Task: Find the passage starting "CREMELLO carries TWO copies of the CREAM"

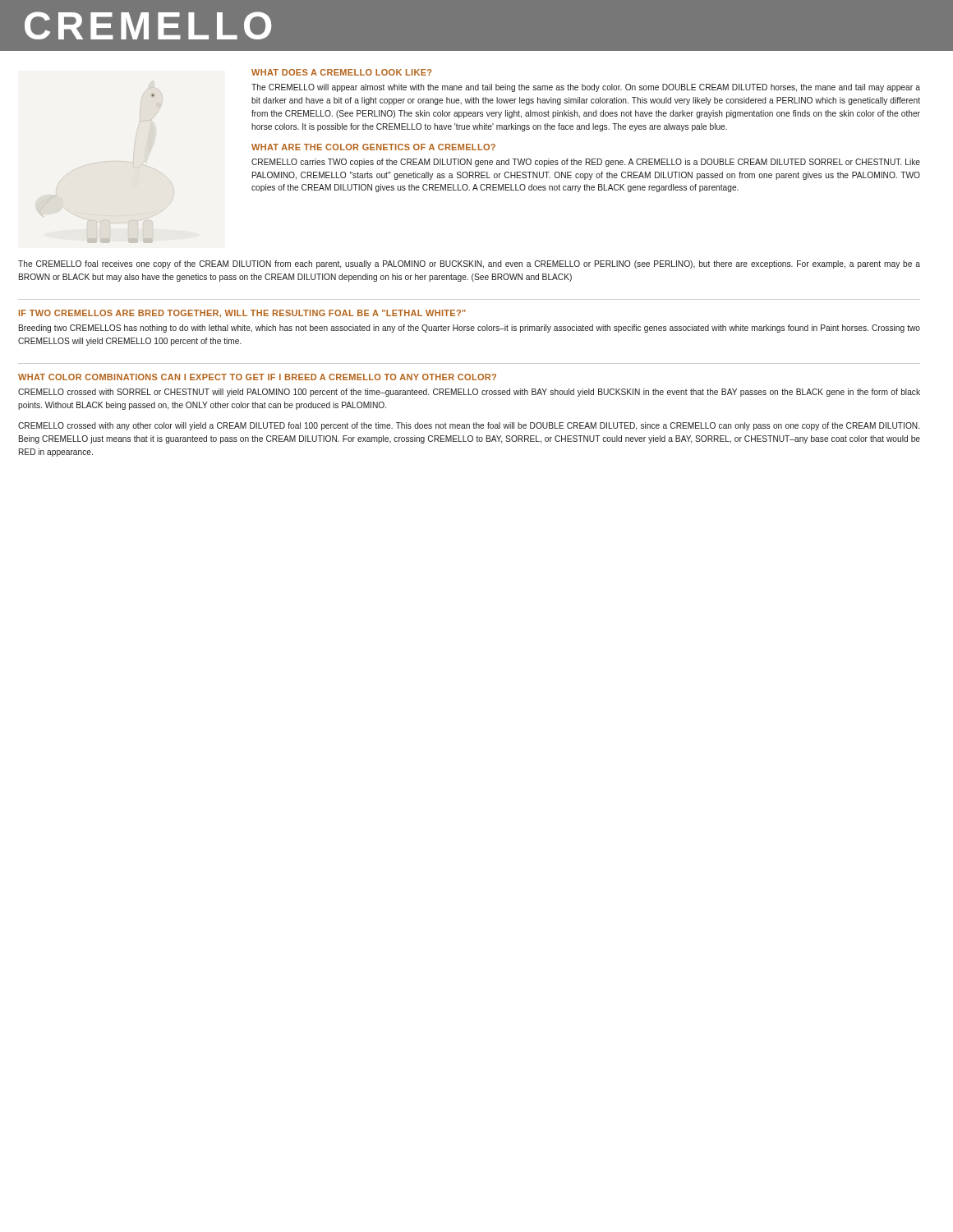Action: pos(586,175)
